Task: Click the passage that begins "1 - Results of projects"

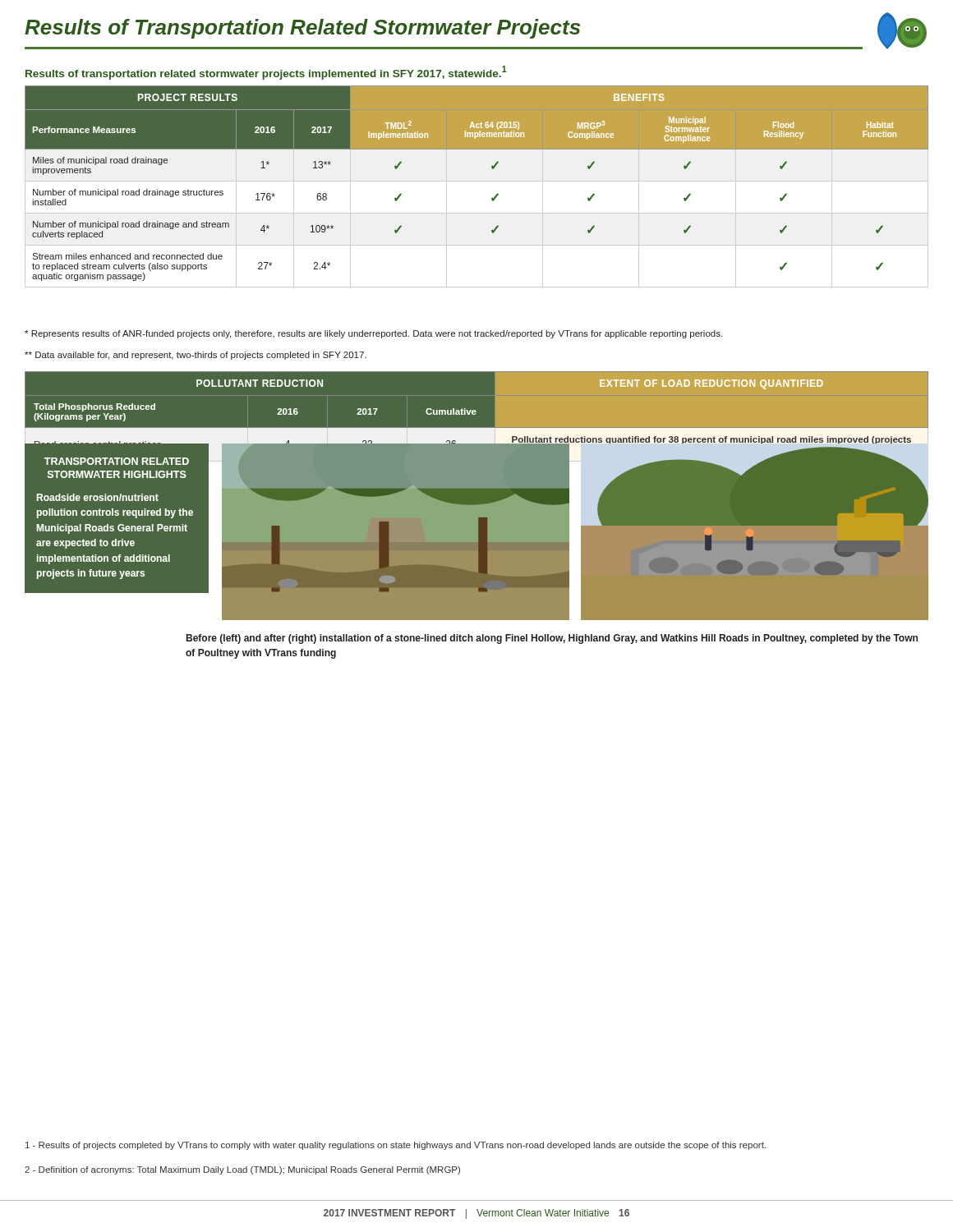Action: click(476, 1158)
